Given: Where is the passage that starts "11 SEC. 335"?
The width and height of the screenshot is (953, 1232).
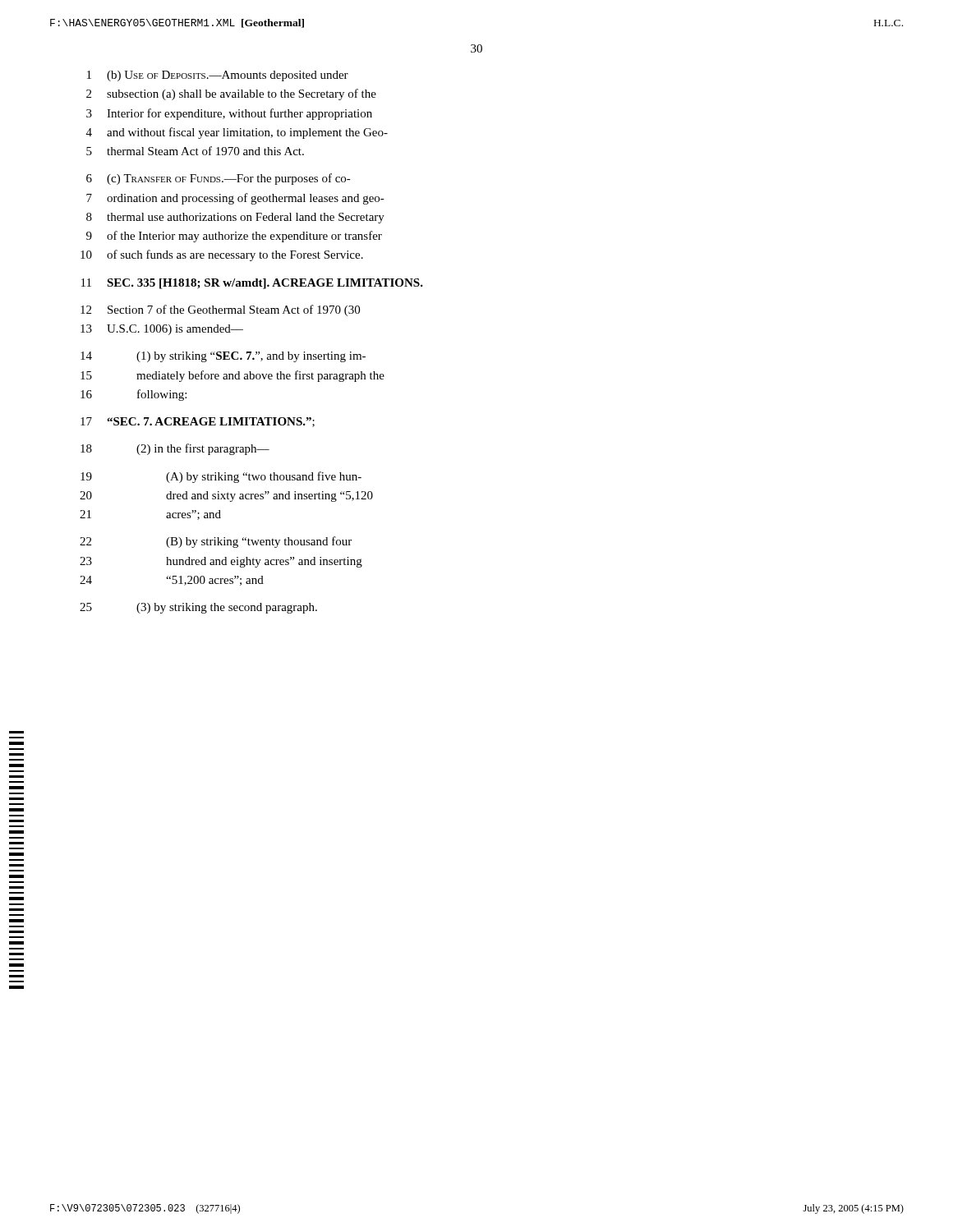Looking at the screenshot, I should click(252, 284).
